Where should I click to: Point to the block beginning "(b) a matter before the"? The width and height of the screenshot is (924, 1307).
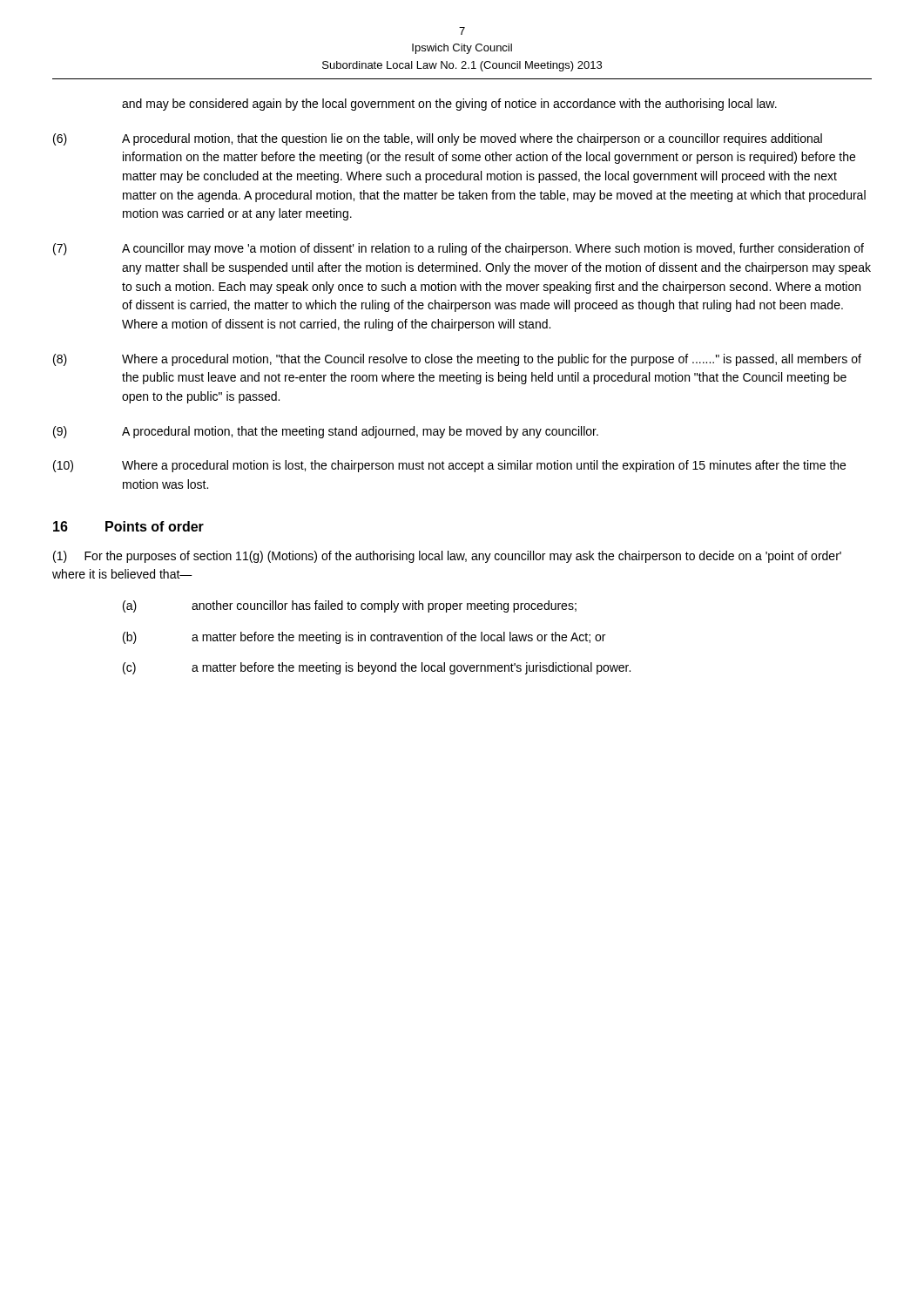pyautogui.click(x=497, y=637)
